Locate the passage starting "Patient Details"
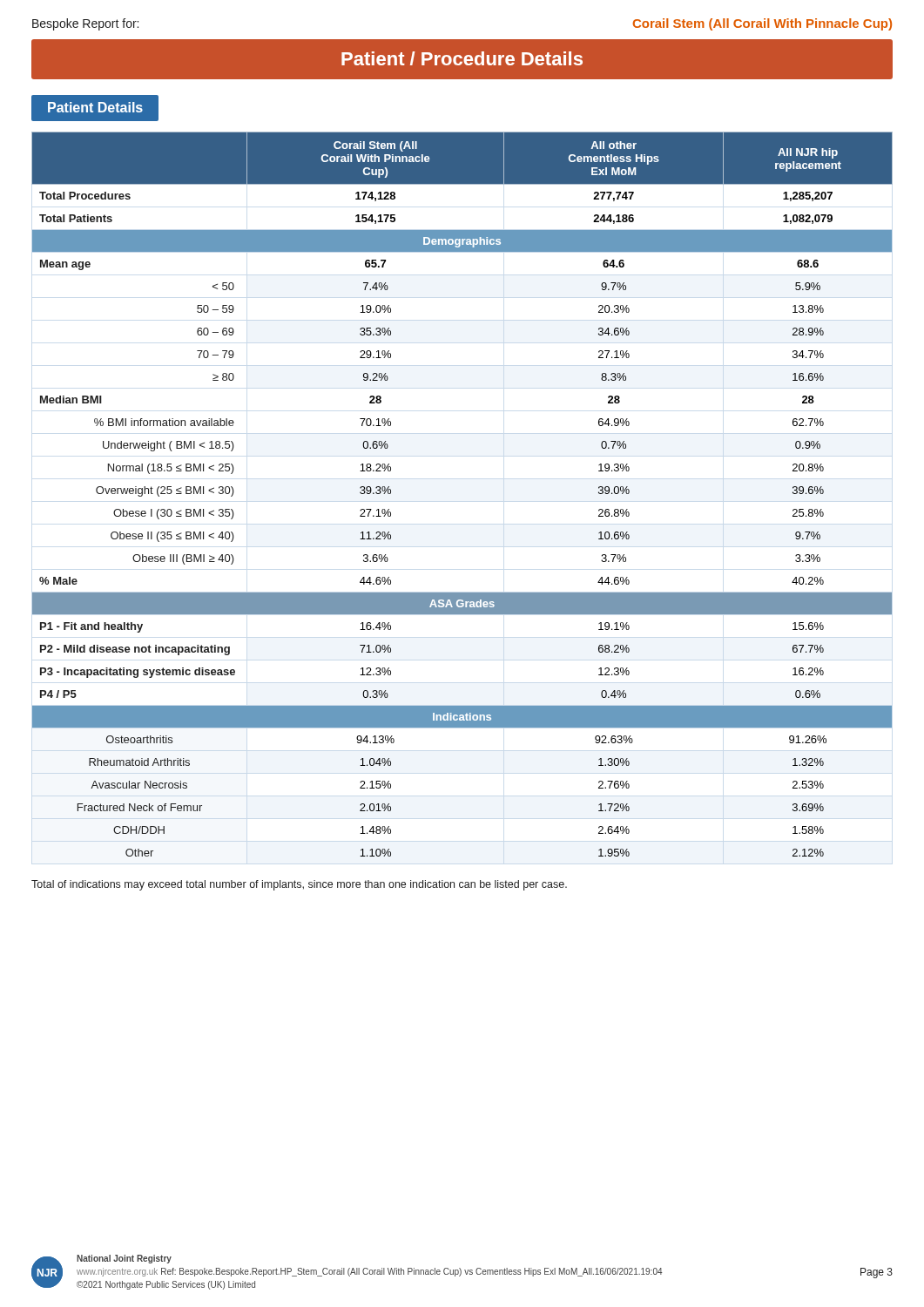The image size is (924, 1307). [95, 108]
